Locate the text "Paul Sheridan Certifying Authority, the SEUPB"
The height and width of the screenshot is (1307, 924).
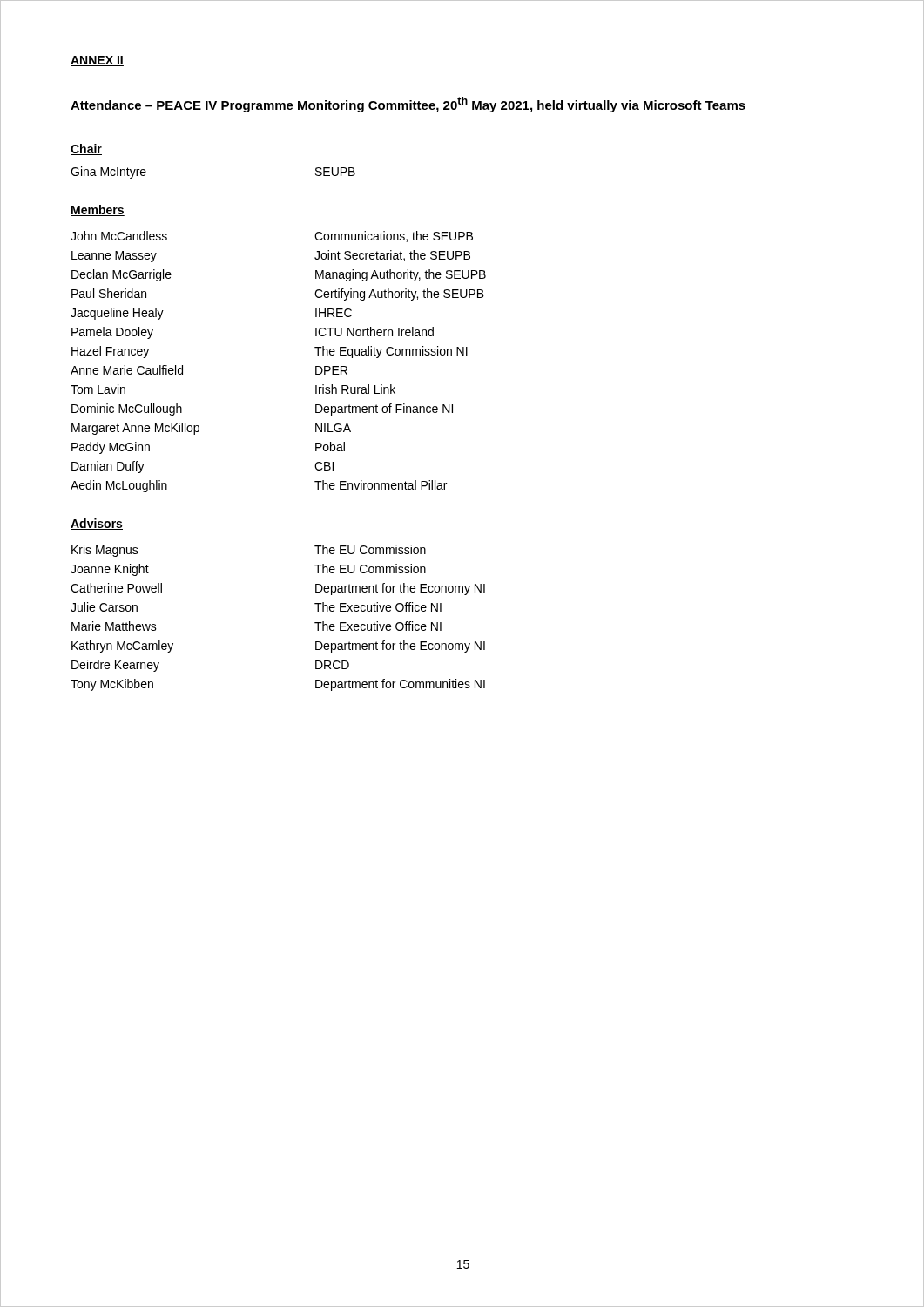coord(462,293)
